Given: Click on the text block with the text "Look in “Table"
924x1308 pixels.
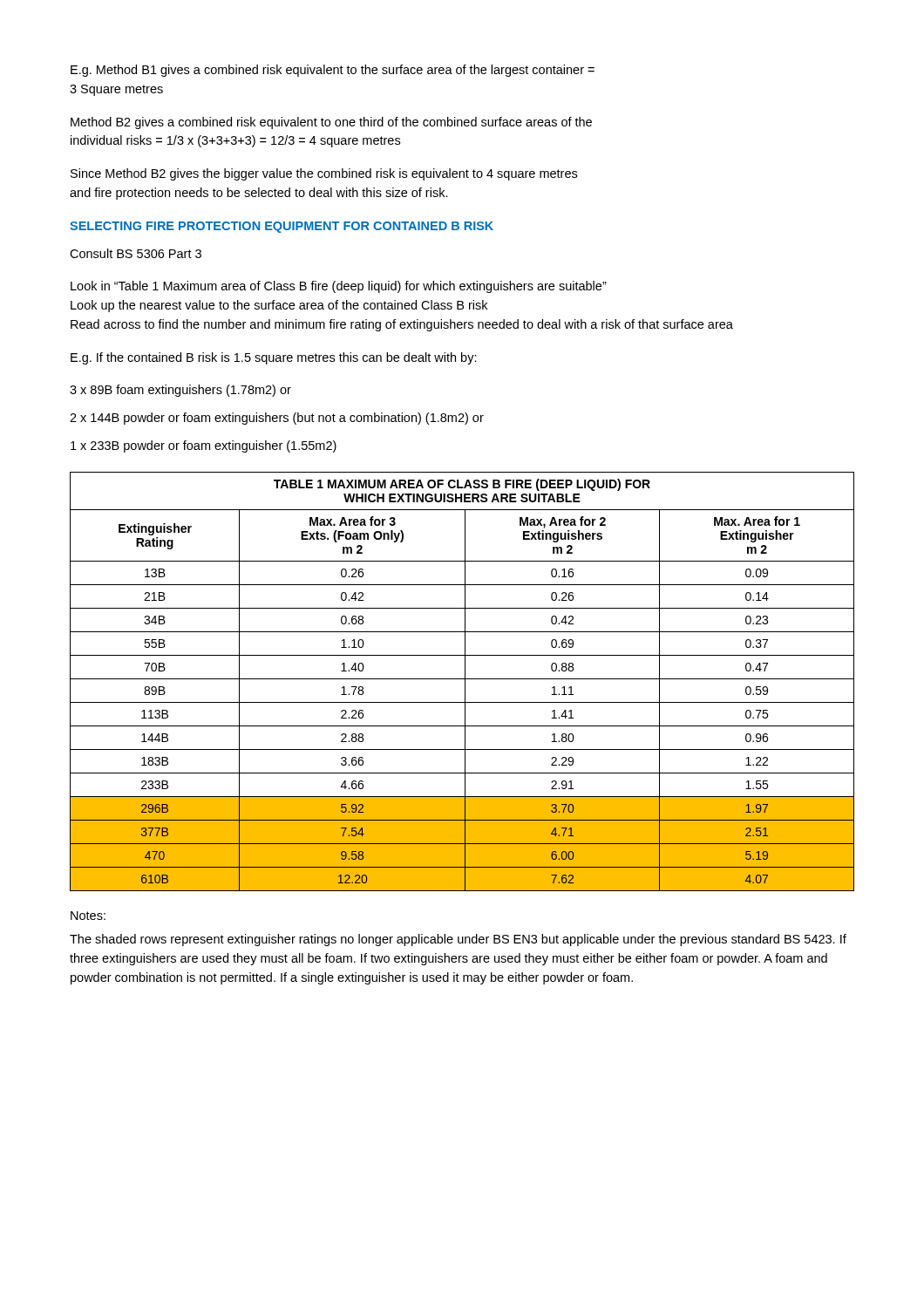Looking at the screenshot, I should (401, 305).
